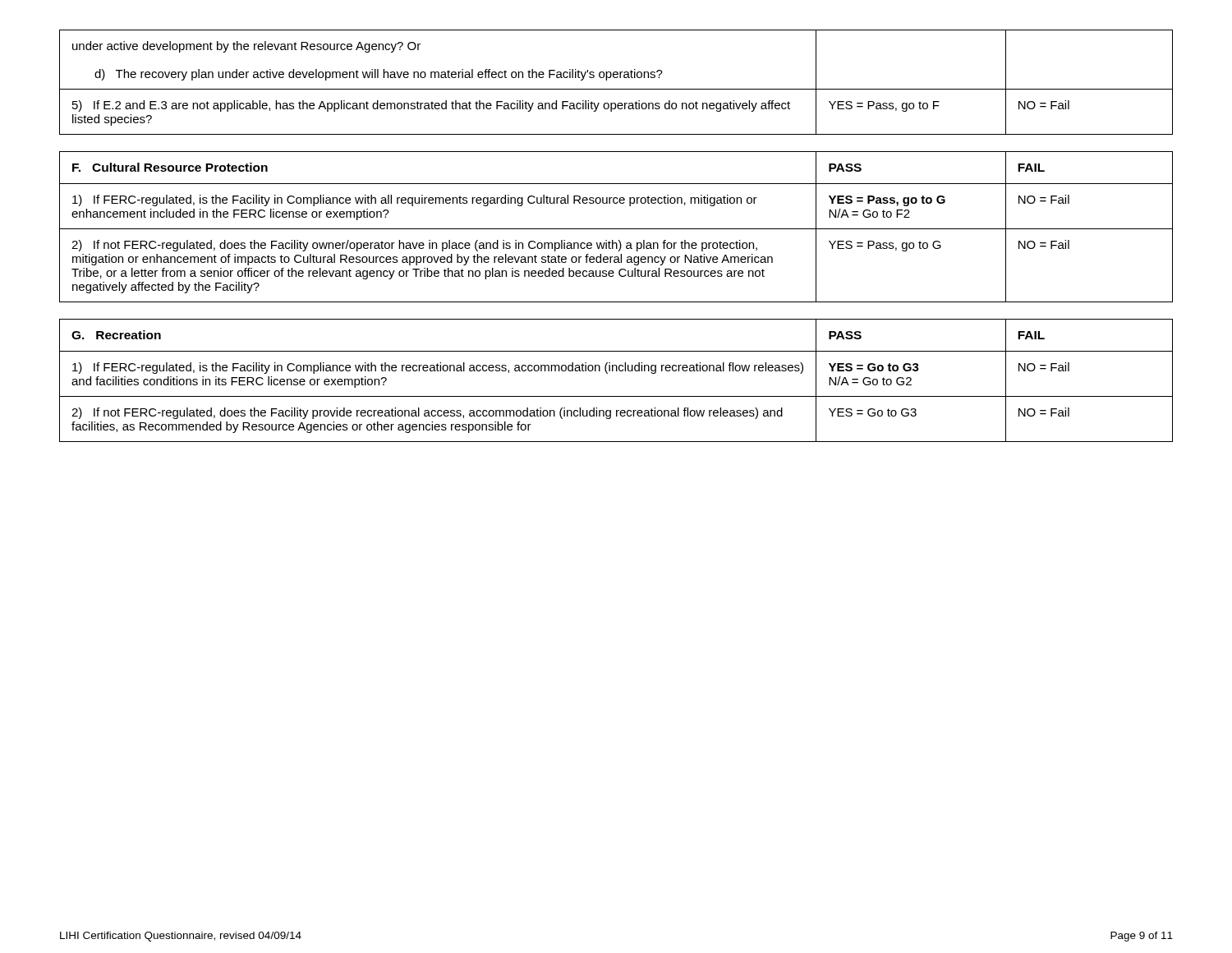Click on the table containing "5) If E.2 and E.3"
The image size is (1232, 953).
[x=616, y=236]
